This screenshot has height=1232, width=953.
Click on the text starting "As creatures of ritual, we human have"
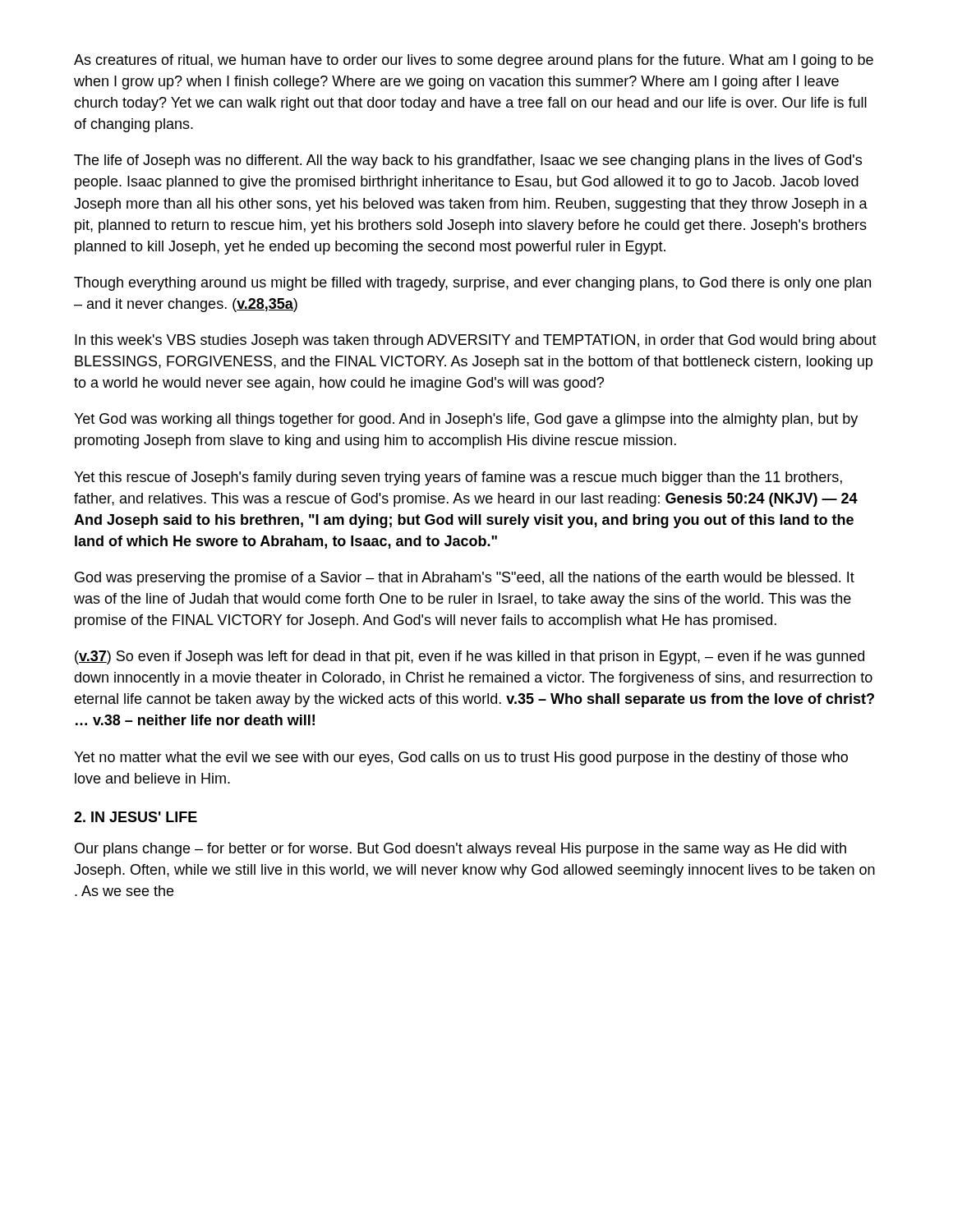pos(474,92)
